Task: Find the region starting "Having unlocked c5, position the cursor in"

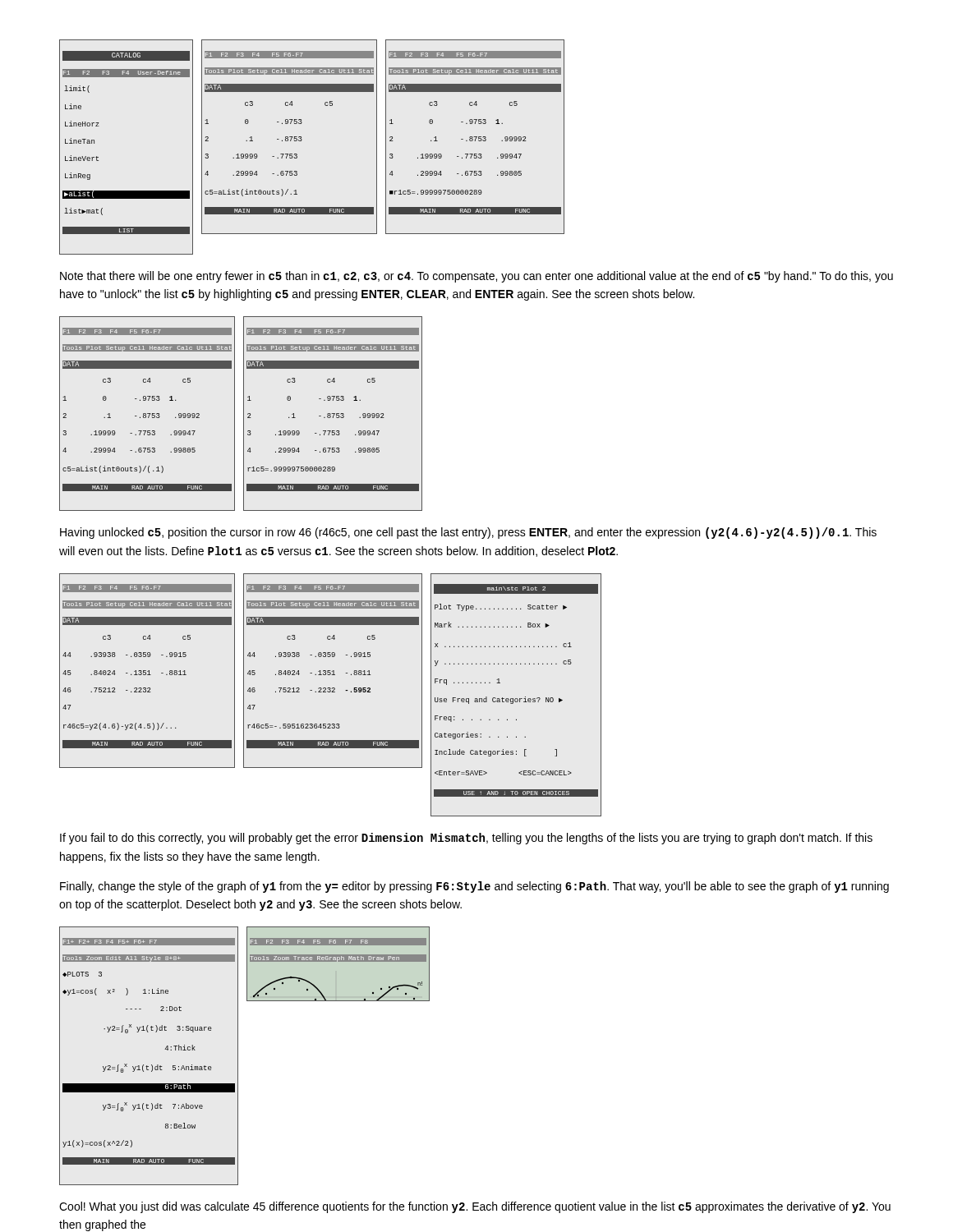Action: coord(468,542)
